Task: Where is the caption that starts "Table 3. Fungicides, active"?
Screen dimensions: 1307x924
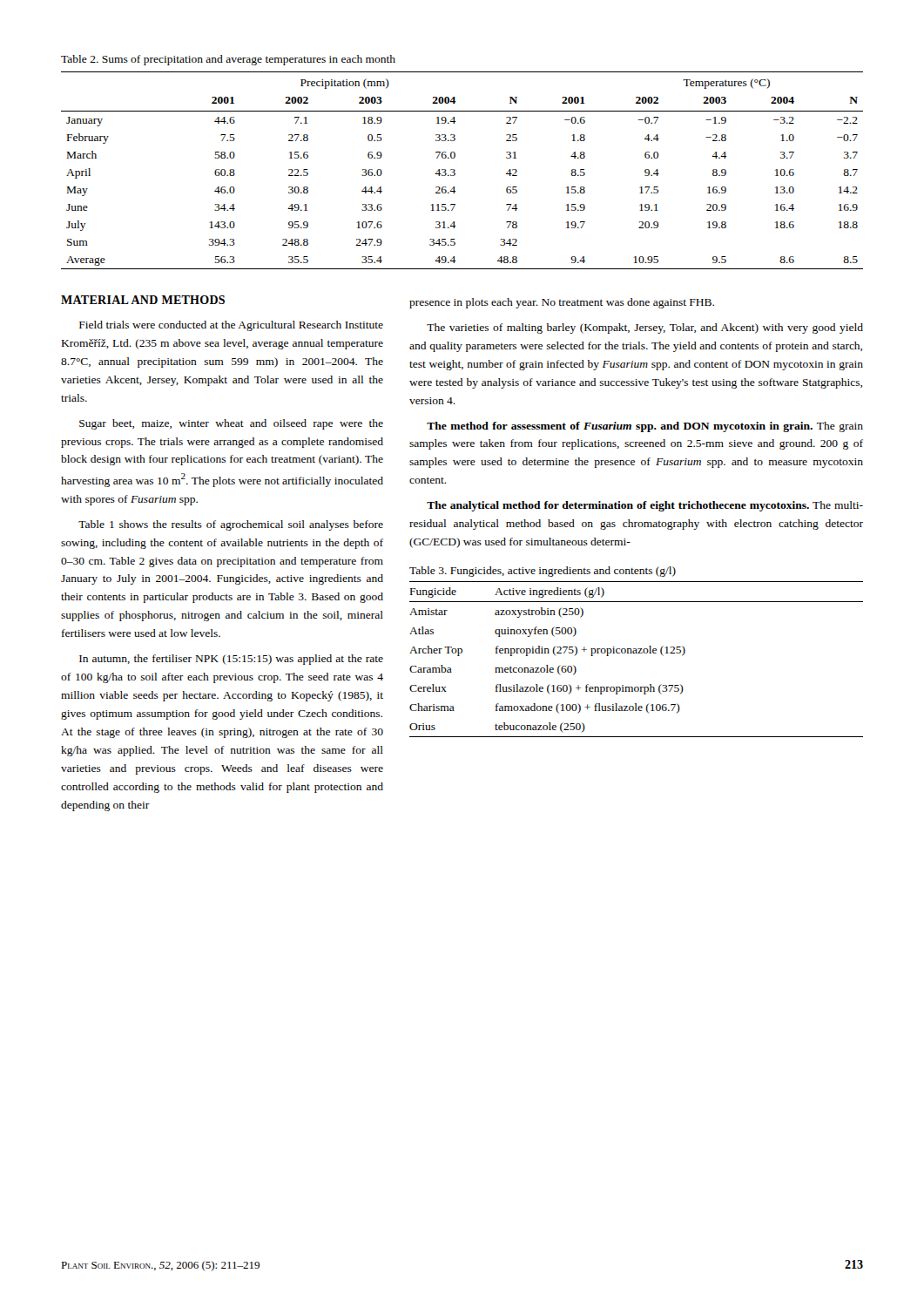Action: point(543,570)
